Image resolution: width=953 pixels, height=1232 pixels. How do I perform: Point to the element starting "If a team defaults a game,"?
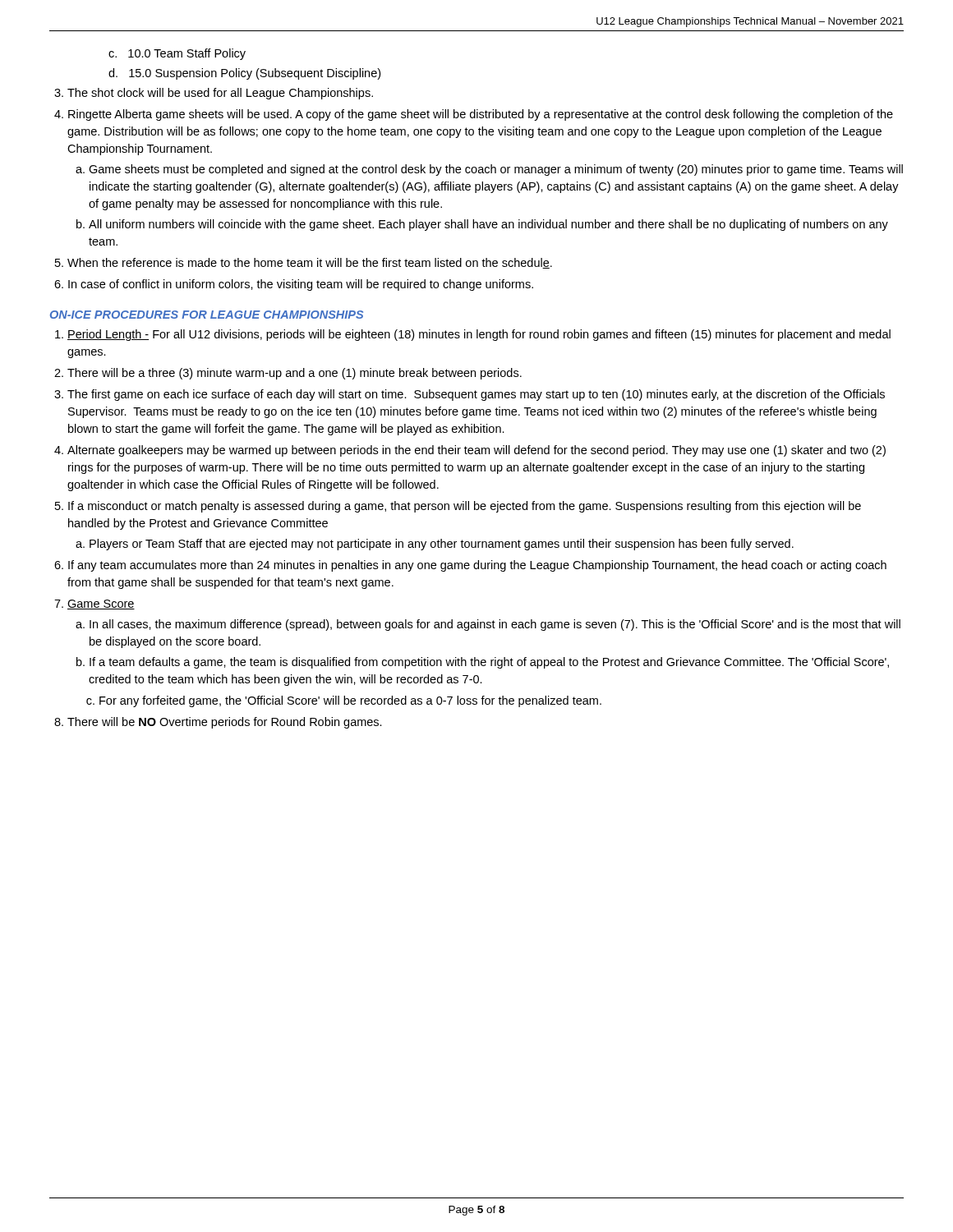489,671
